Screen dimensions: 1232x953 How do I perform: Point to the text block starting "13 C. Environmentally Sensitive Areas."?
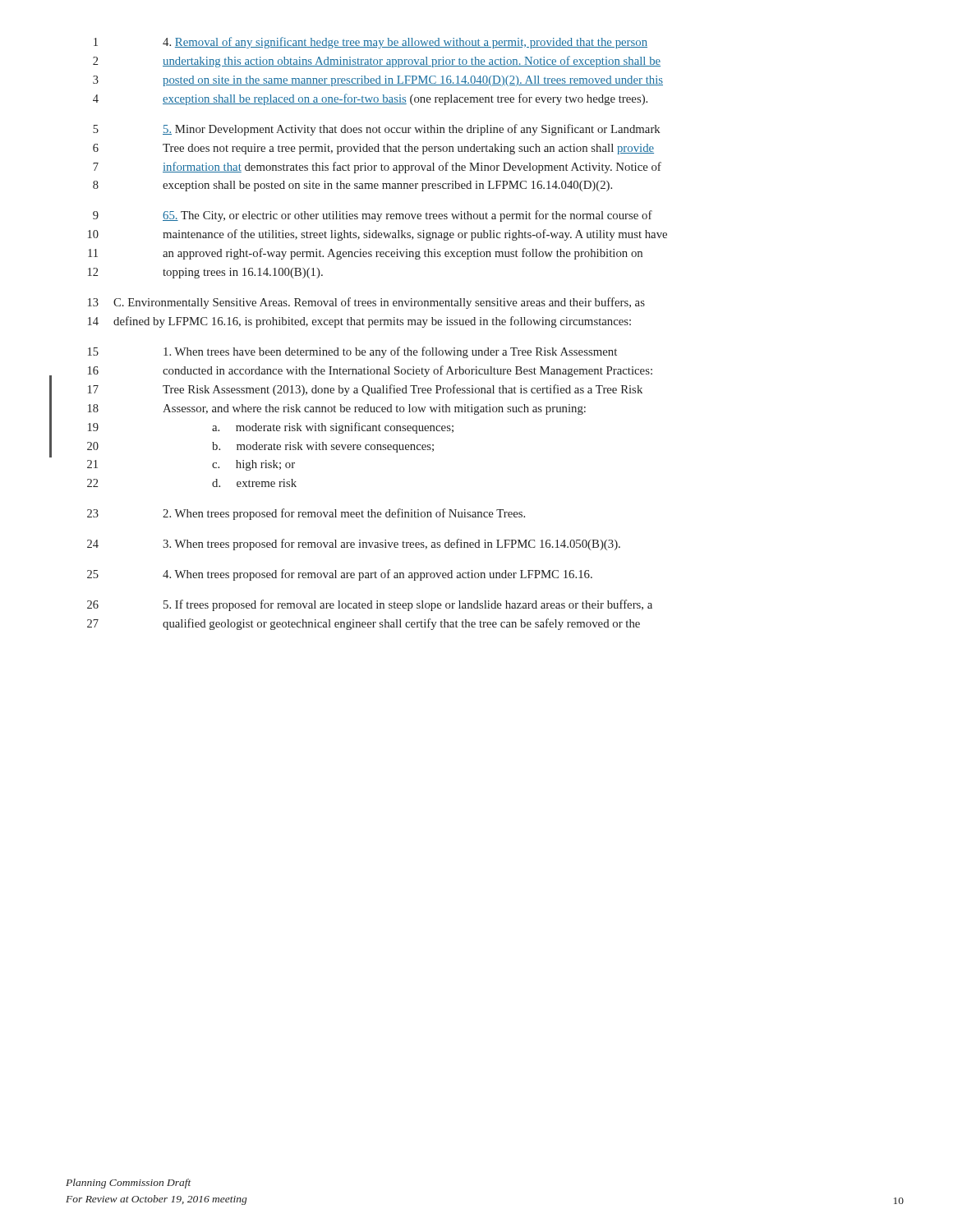click(485, 312)
